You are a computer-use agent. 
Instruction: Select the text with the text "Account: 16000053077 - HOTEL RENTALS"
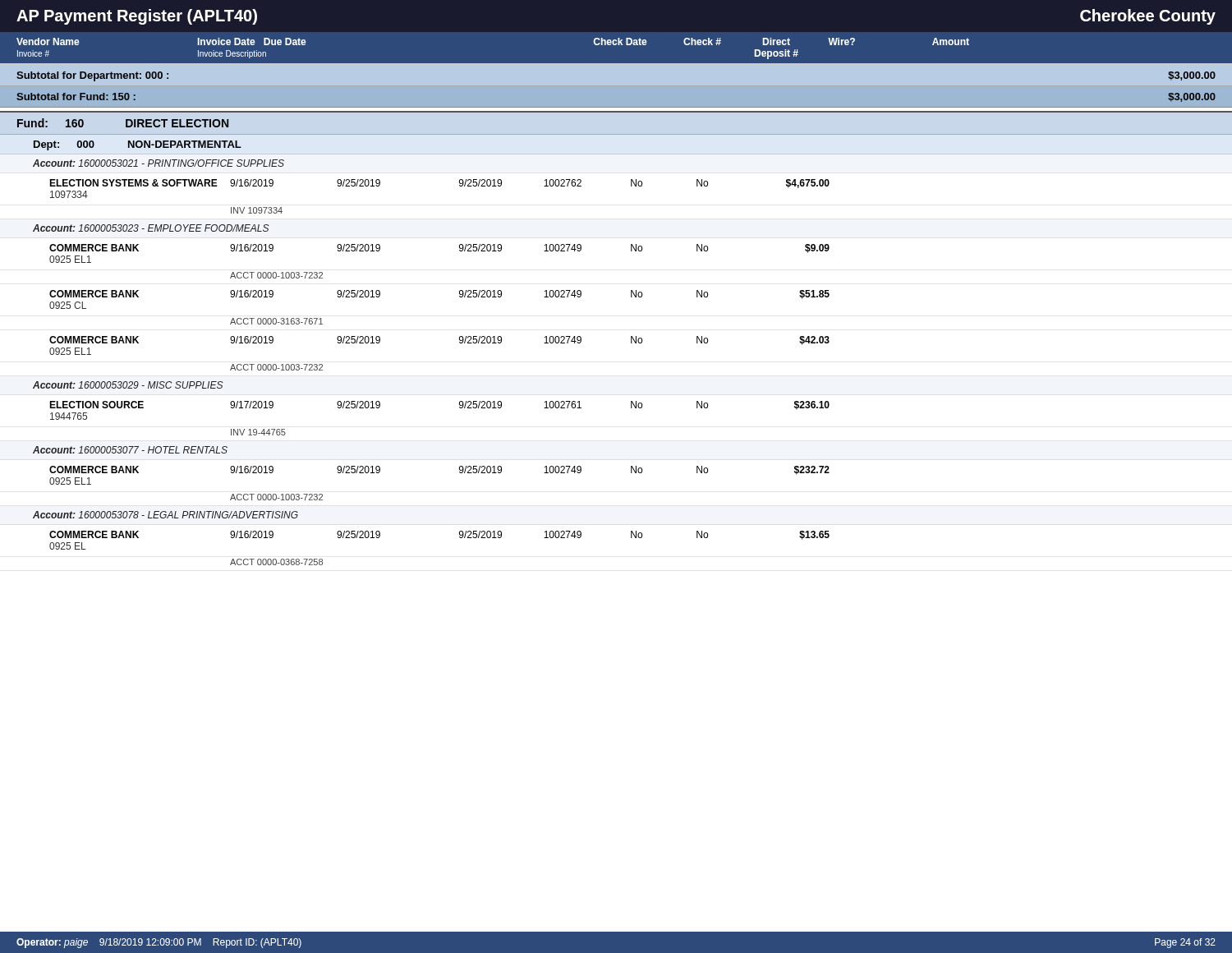130,450
